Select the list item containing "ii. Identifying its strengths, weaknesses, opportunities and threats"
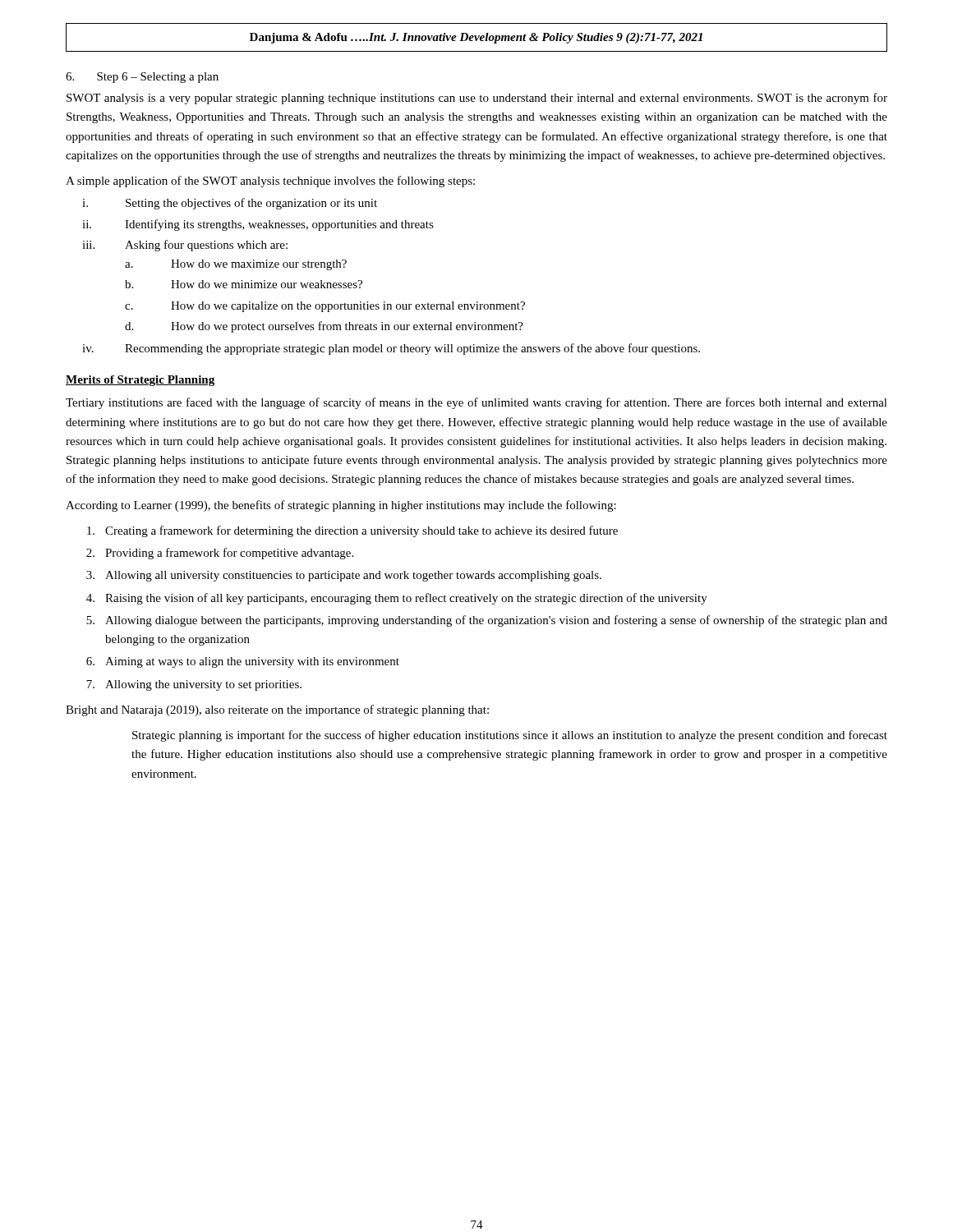This screenshot has height=1232, width=953. (258, 225)
